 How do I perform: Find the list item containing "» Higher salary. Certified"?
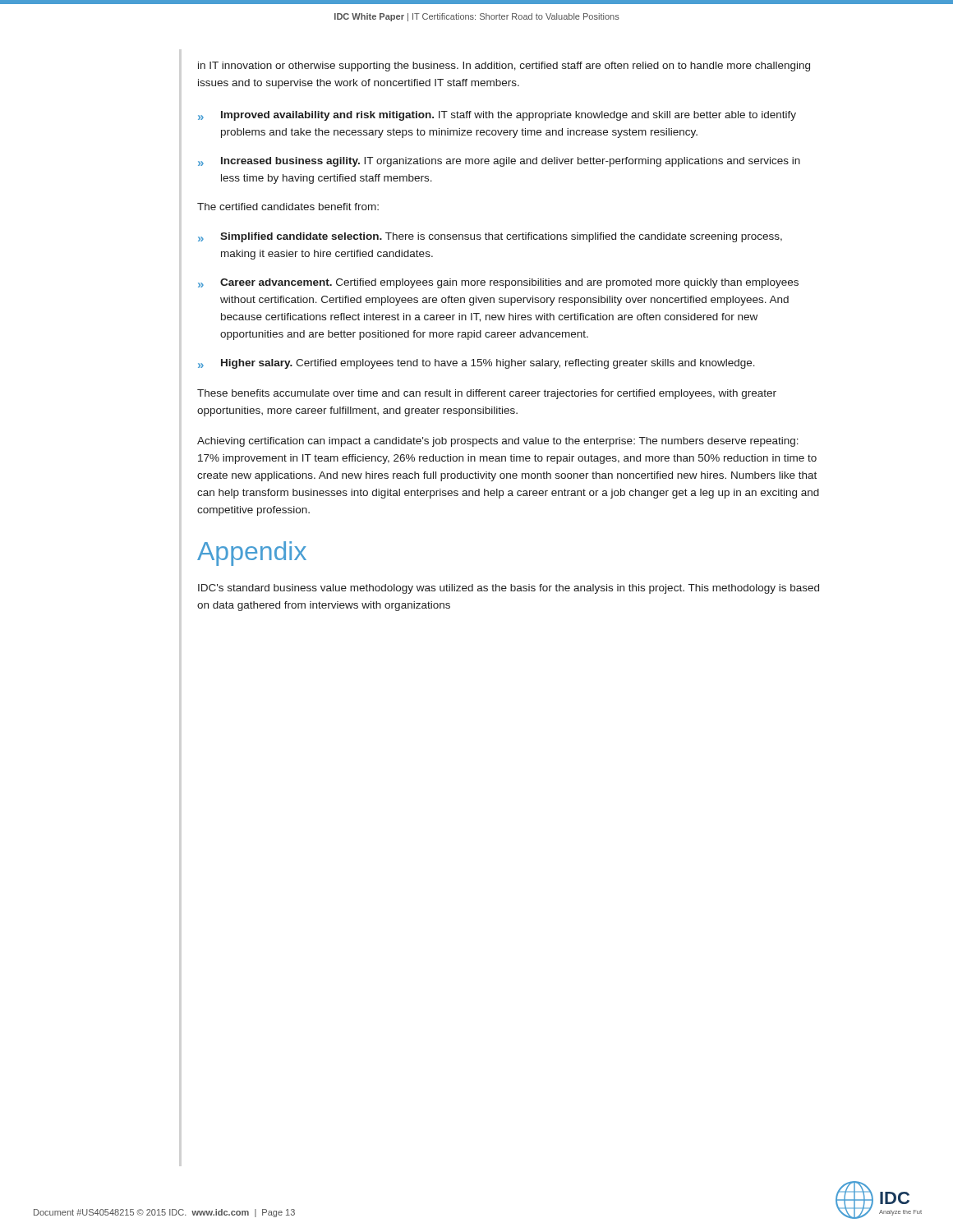(509, 364)
